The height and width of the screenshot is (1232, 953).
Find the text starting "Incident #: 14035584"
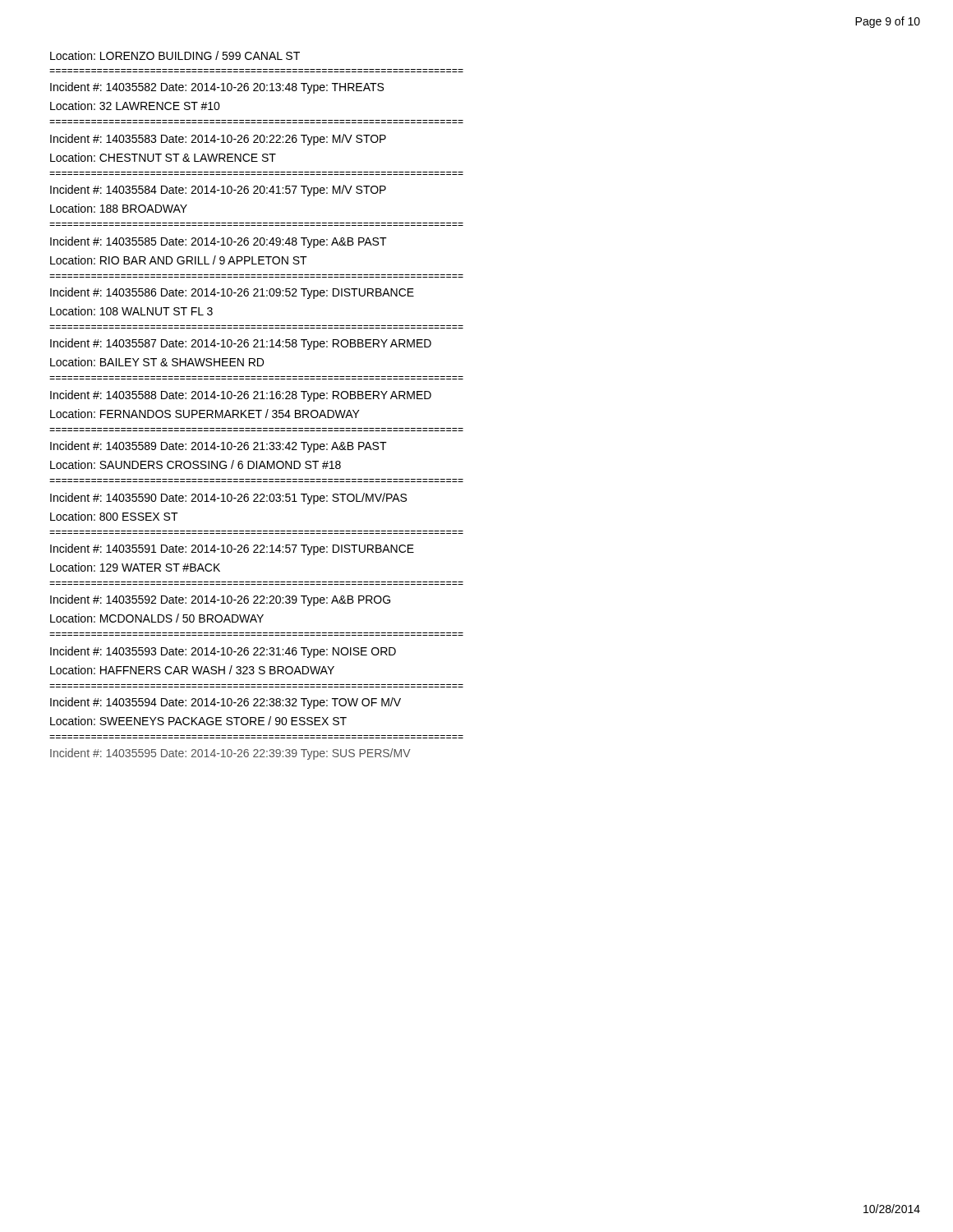coord(218,191)
